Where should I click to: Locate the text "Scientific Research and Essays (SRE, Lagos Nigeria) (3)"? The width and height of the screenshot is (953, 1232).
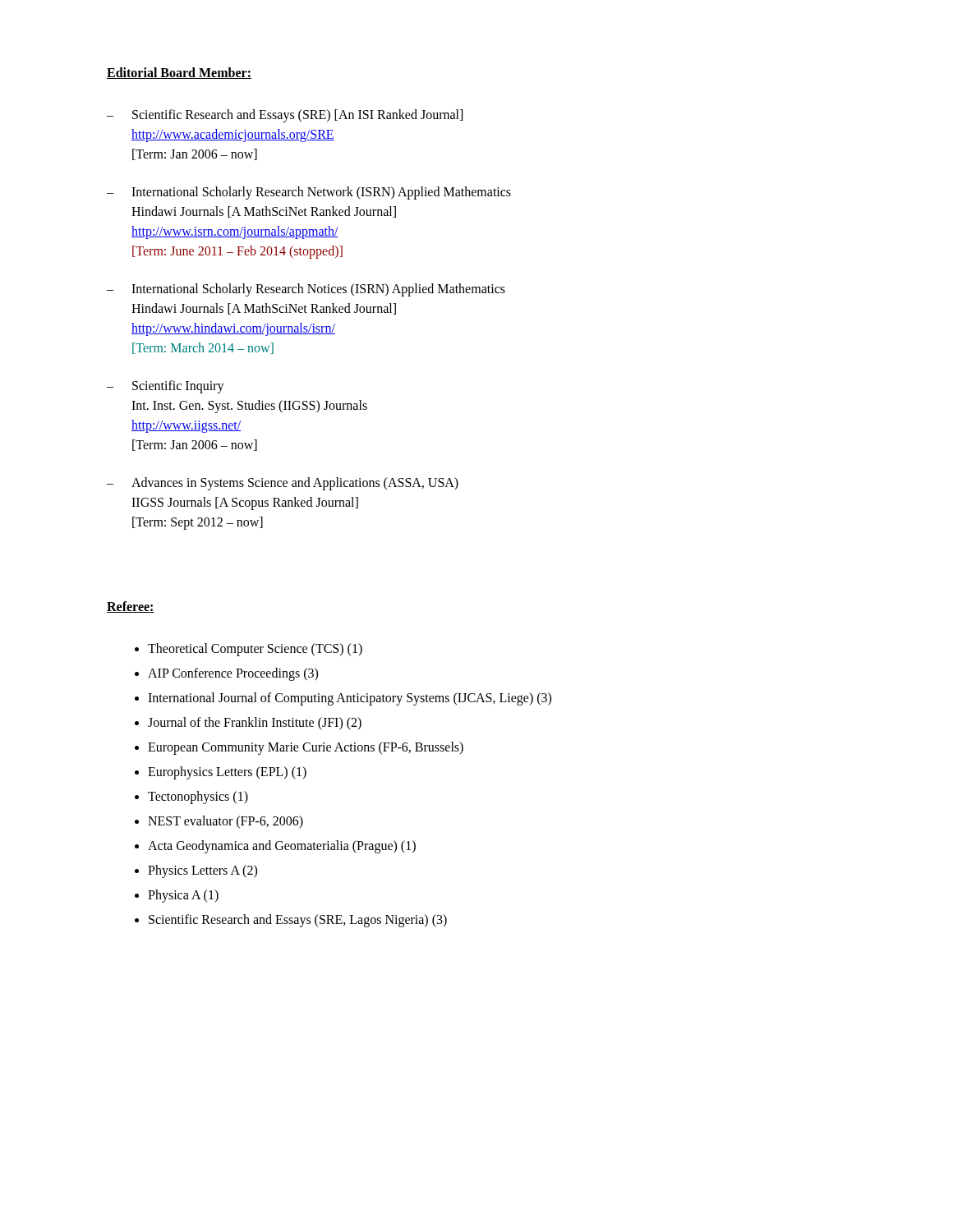[298, 920]
